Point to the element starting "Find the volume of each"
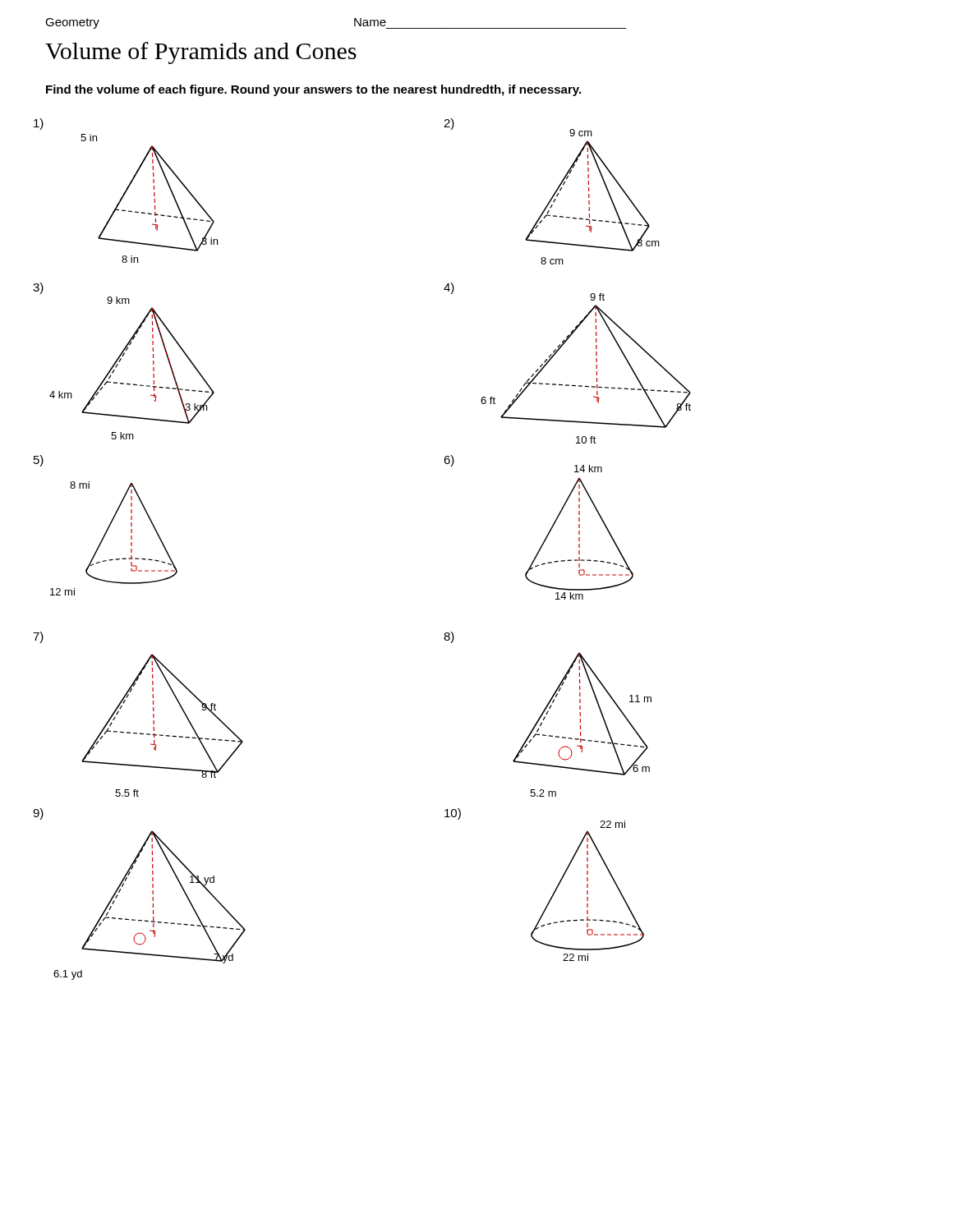The image size is (953, 1232). click(313, 89)
